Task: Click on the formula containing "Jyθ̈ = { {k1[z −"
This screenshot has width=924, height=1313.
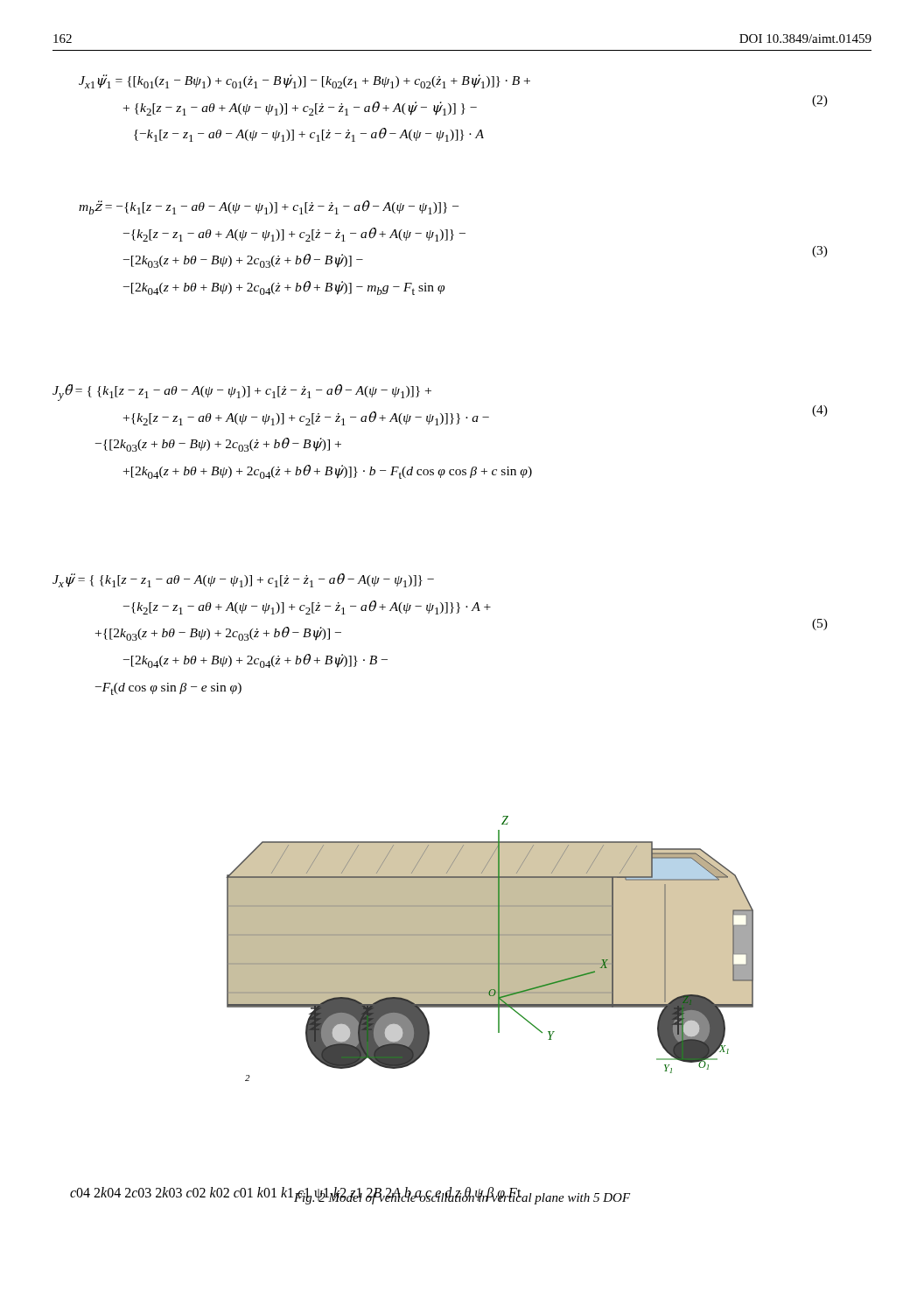Action: (462, 432)
